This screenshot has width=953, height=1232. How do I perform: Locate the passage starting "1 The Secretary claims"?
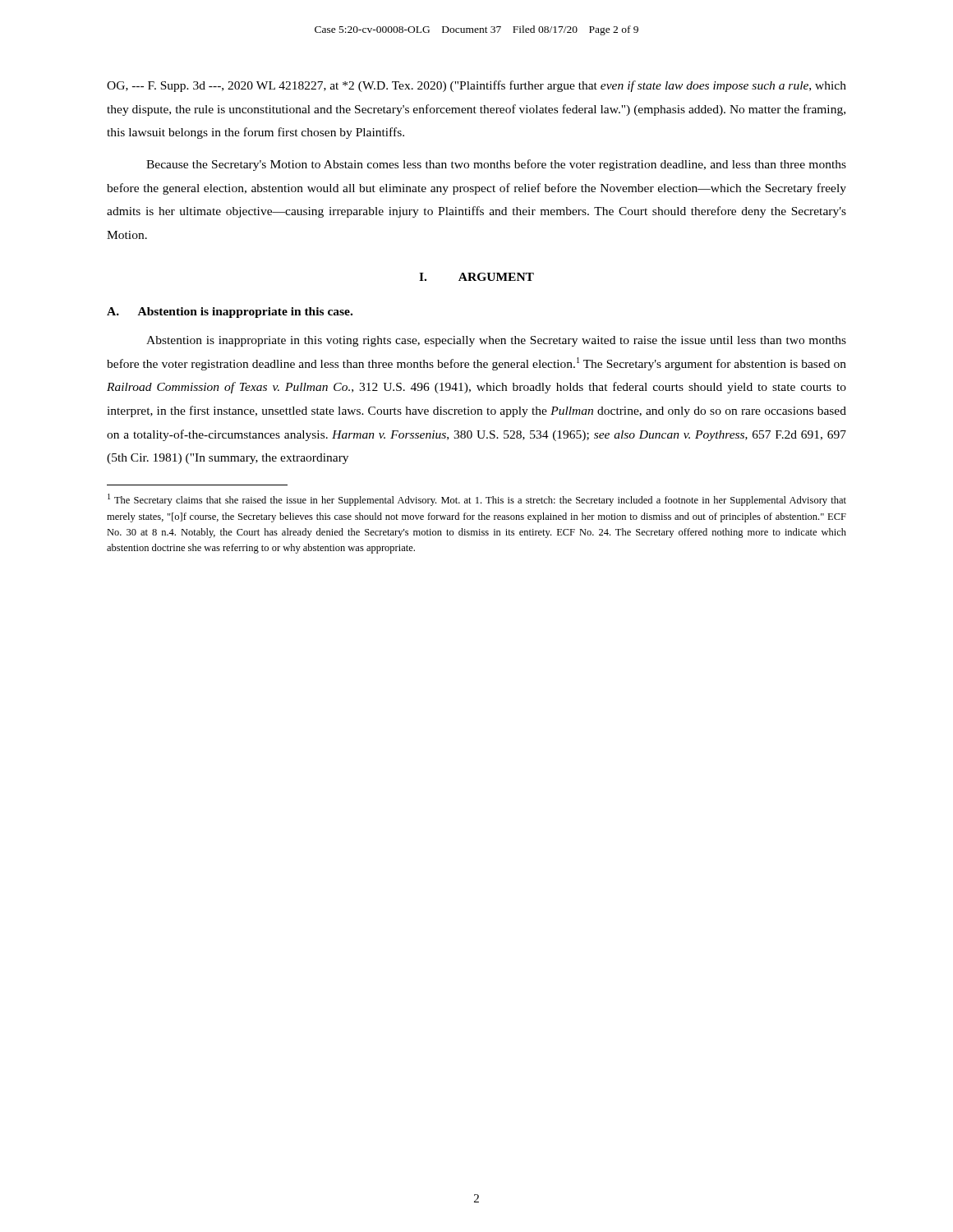tap(476, 523)
